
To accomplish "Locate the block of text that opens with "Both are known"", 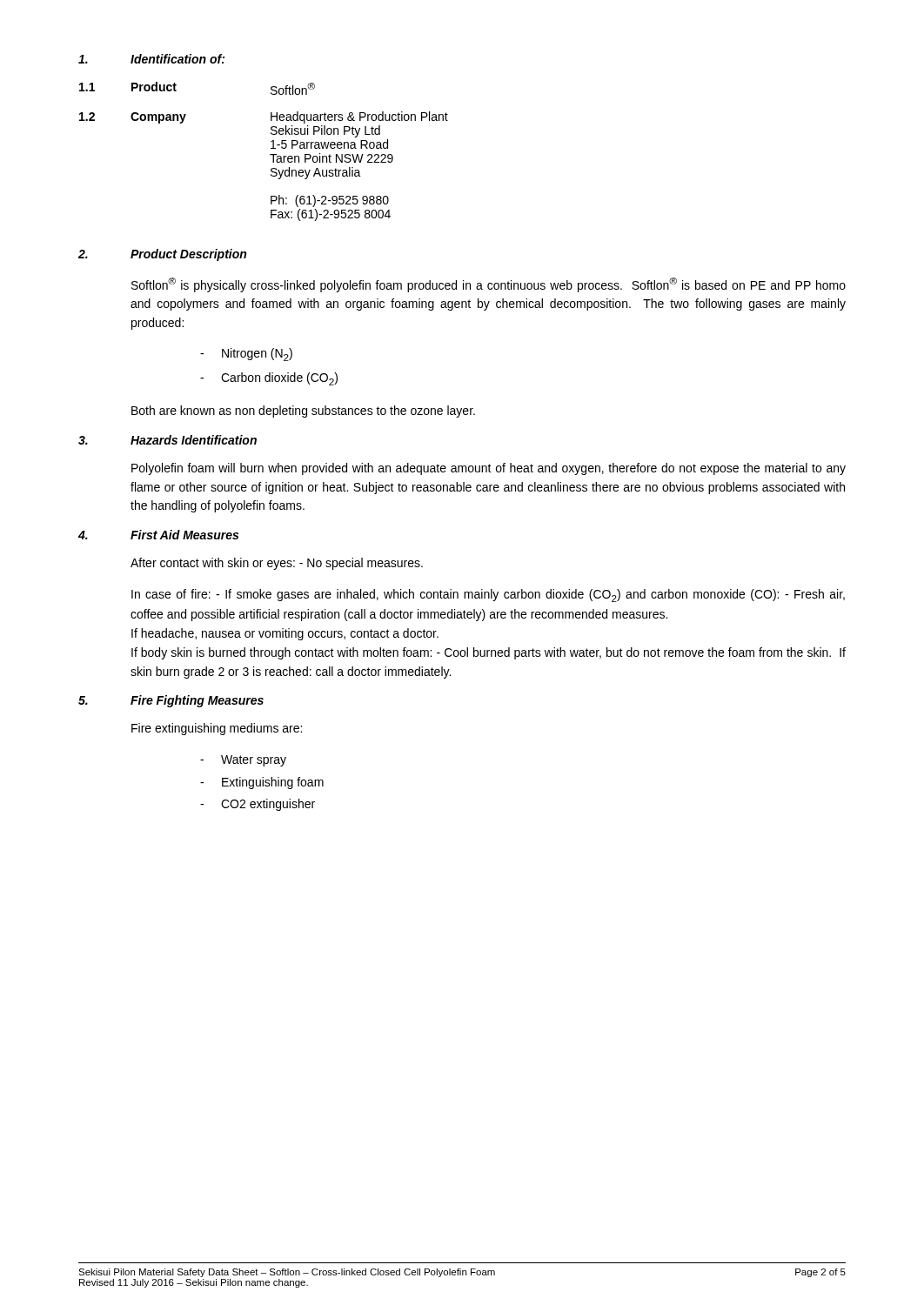I will 303,411.
